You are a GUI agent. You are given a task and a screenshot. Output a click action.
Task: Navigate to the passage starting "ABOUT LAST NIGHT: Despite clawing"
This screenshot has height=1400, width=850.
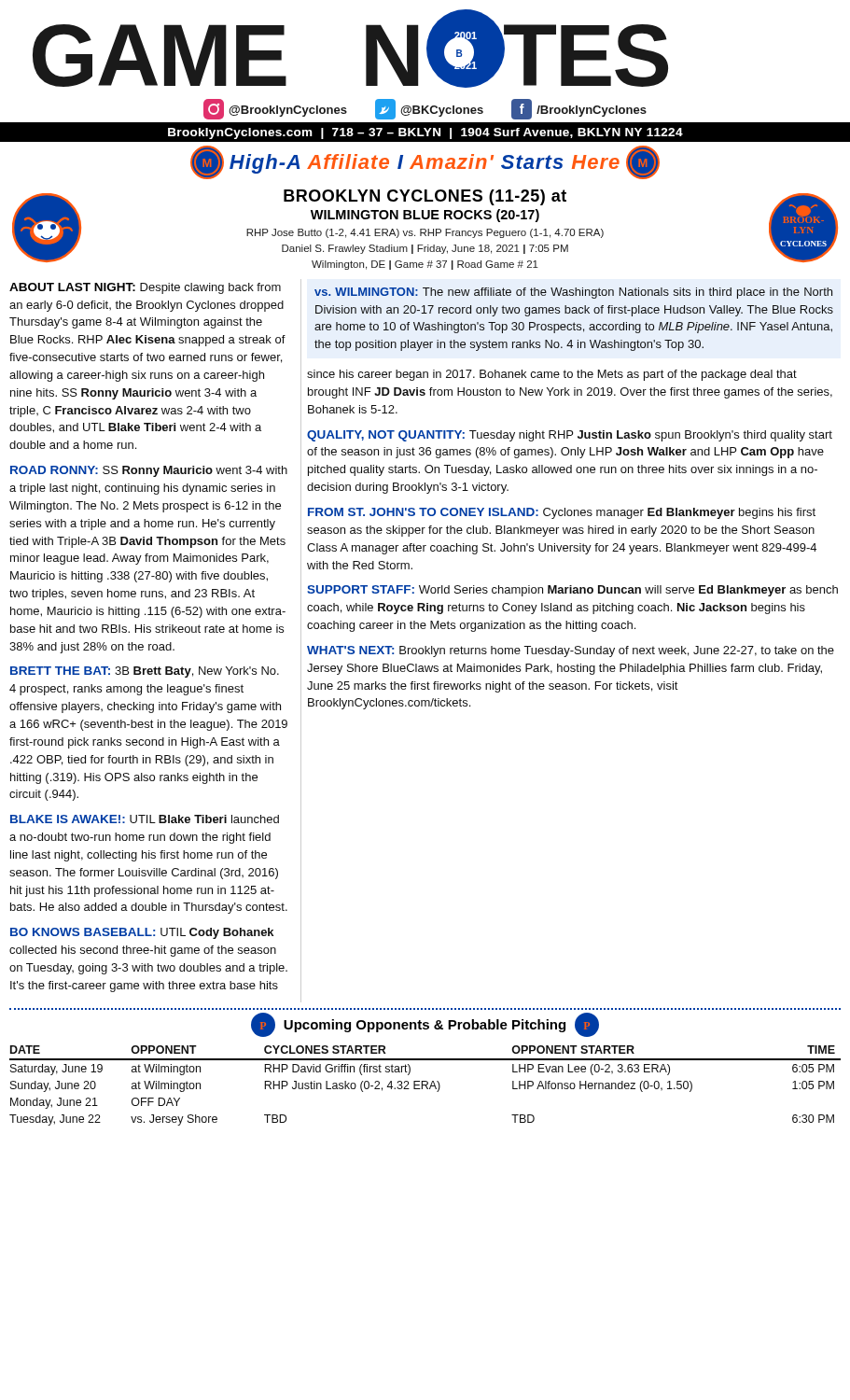click(147, 366)
